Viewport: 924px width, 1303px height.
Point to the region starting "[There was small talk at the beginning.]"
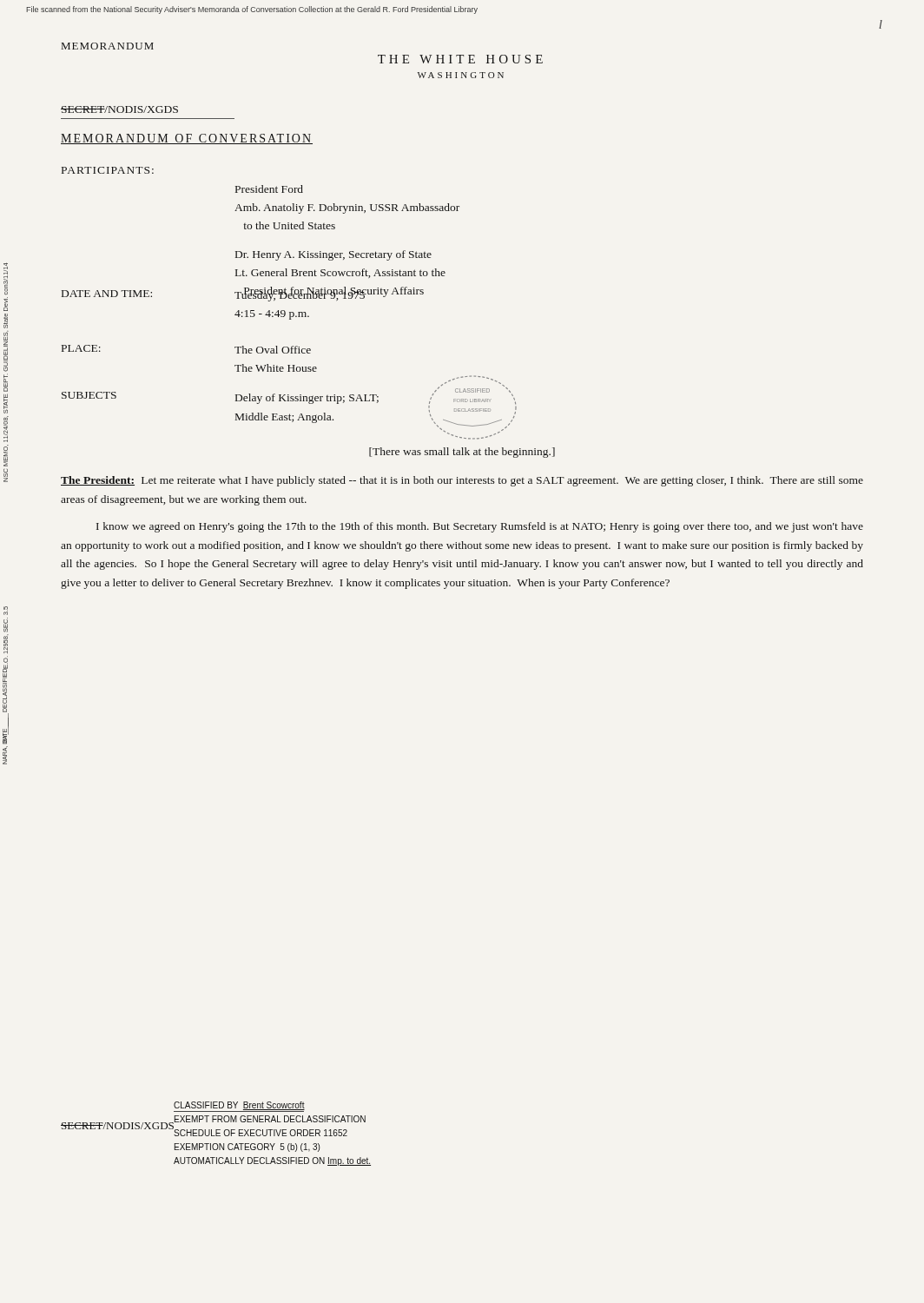(x=462, y=451)
